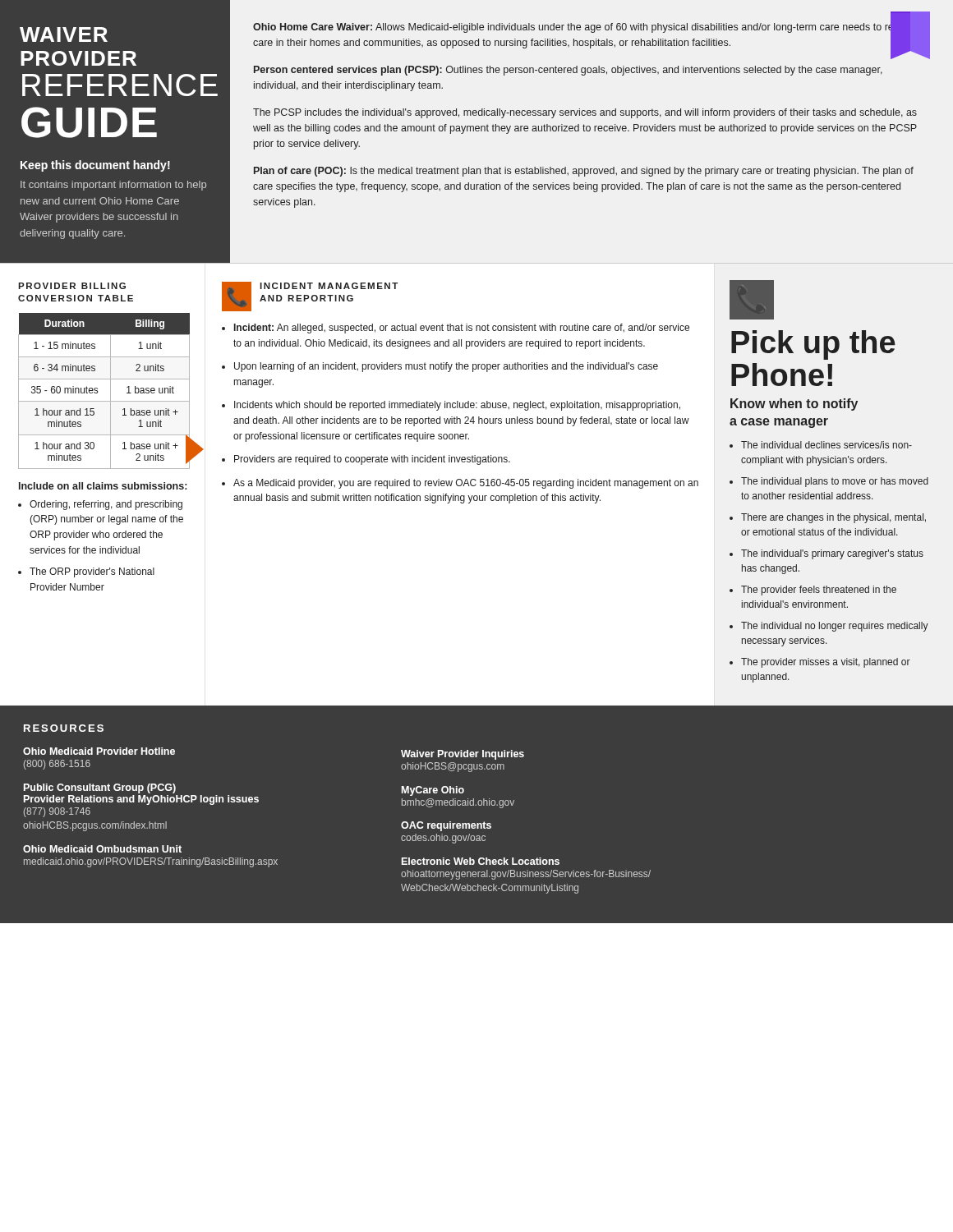Viewport: 953px width, 1232px height.
Task: Select the text block with the text "Person centered services plan (PCSP): Outlines the person-centered"
Action: click(568, 78)
